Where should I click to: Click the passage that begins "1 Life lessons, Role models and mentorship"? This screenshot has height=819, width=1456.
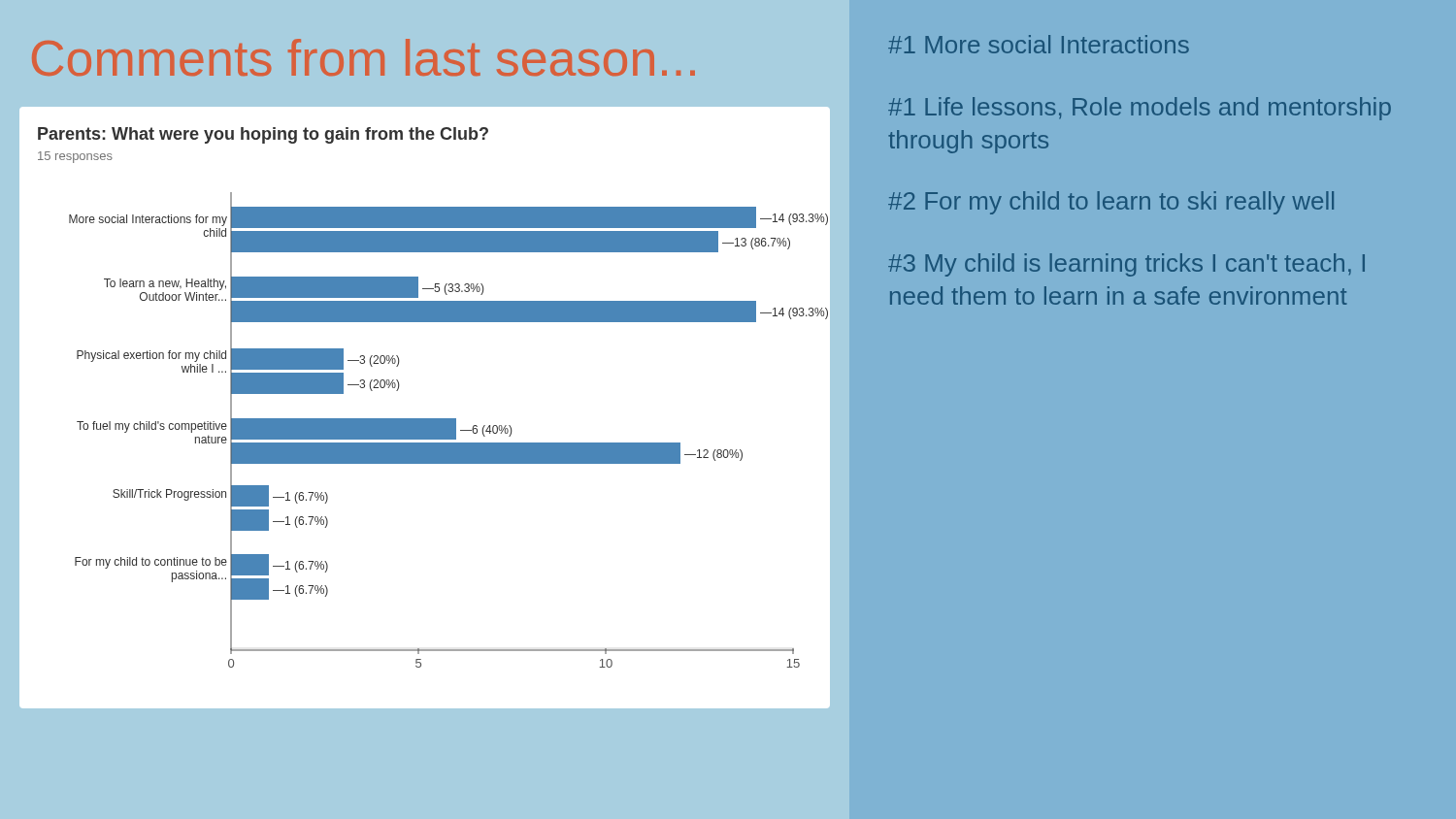coord(1140,123)
